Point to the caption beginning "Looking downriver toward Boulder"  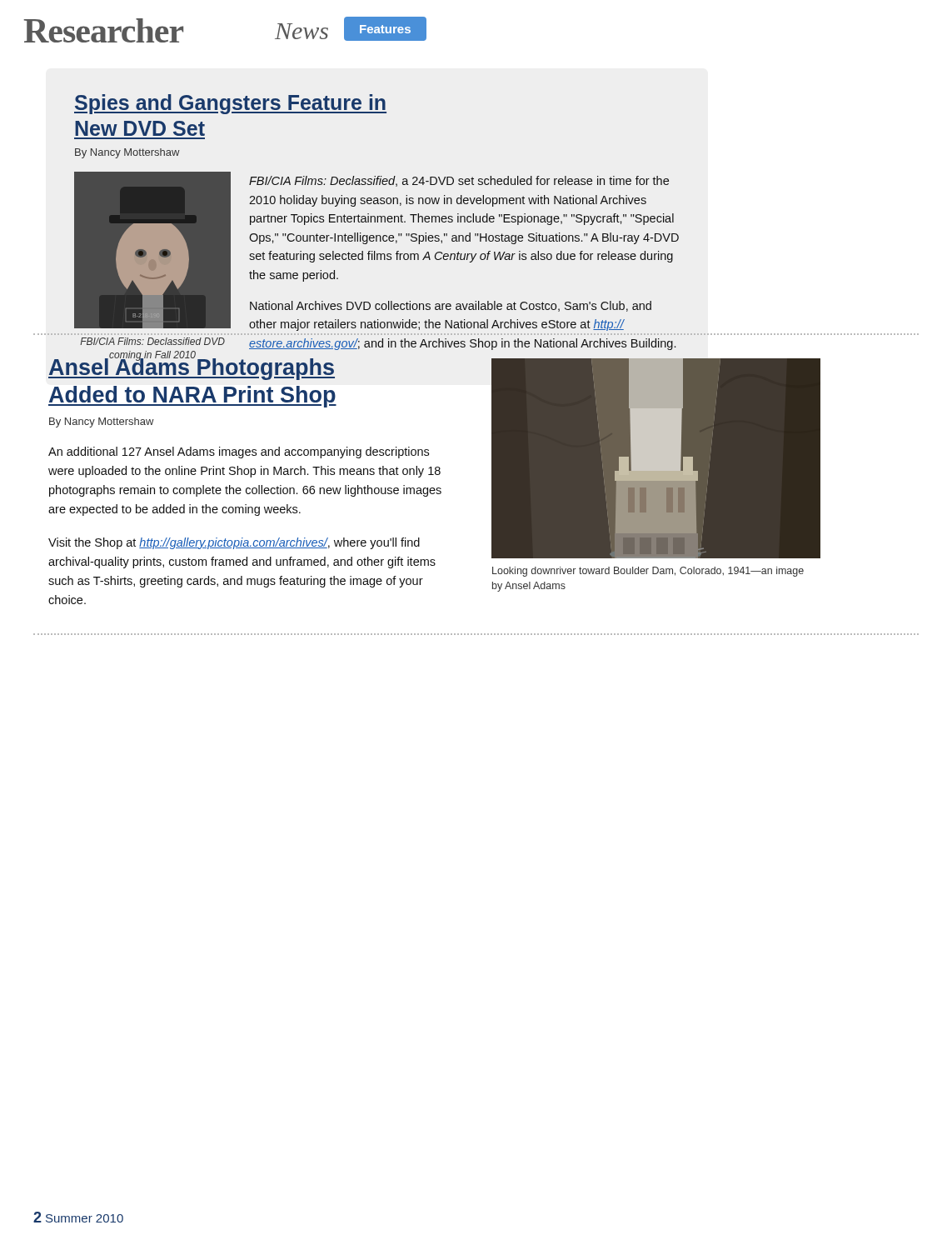click(648, 578)
